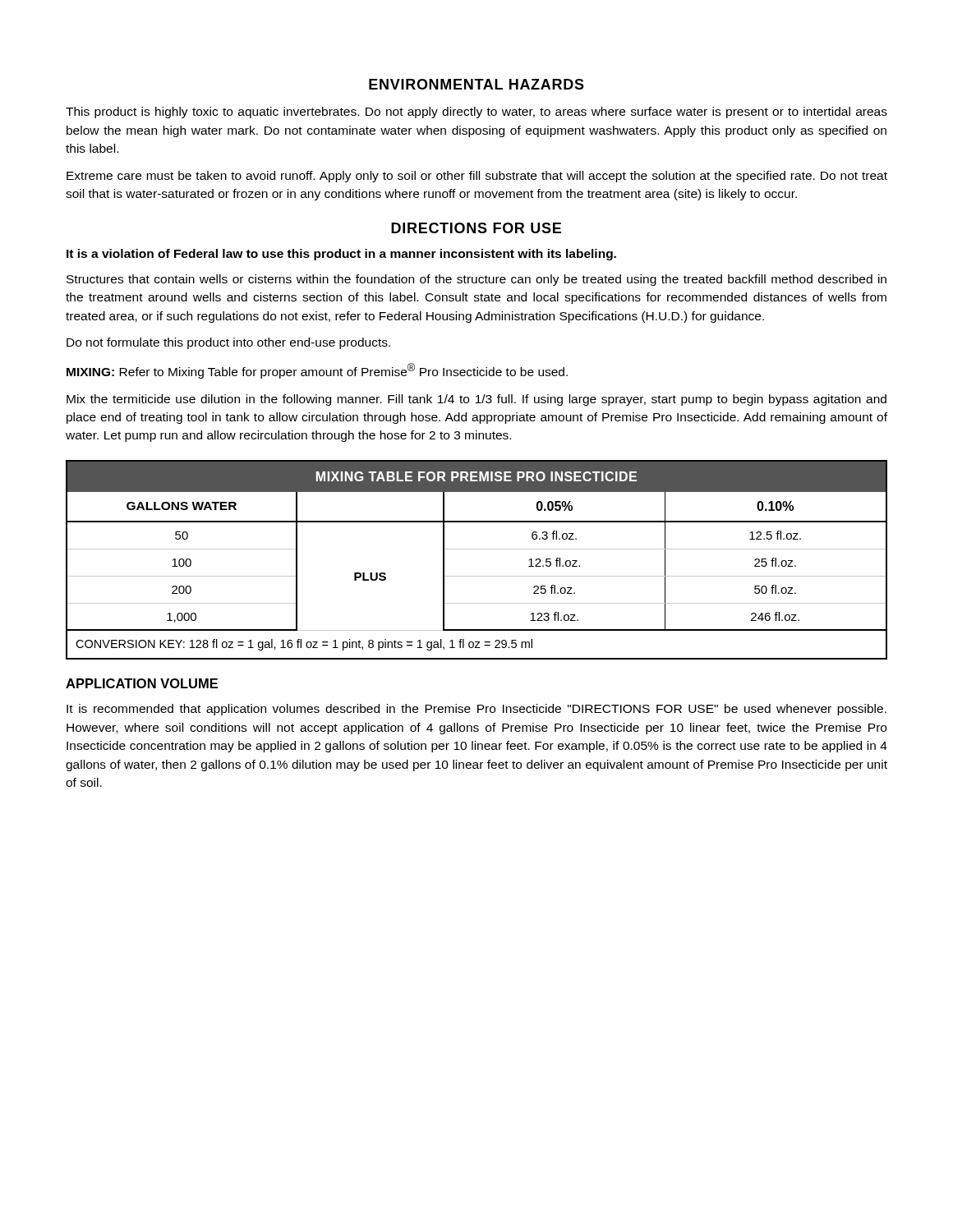Find the region starting "Structures that contain wells or cisterns within"
The image size is (953, 1232).
click(476, 297)
